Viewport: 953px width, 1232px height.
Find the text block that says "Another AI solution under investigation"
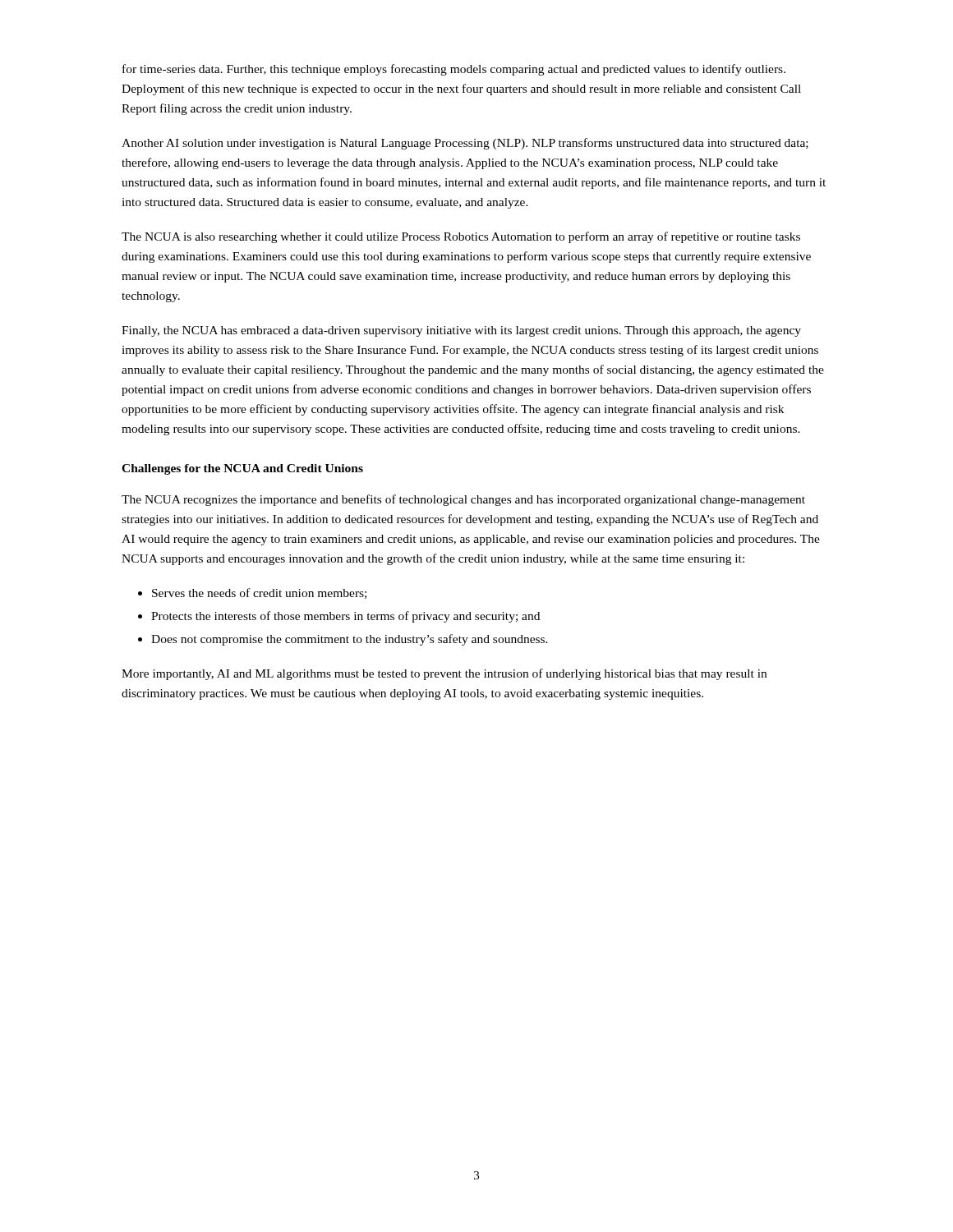474,172
